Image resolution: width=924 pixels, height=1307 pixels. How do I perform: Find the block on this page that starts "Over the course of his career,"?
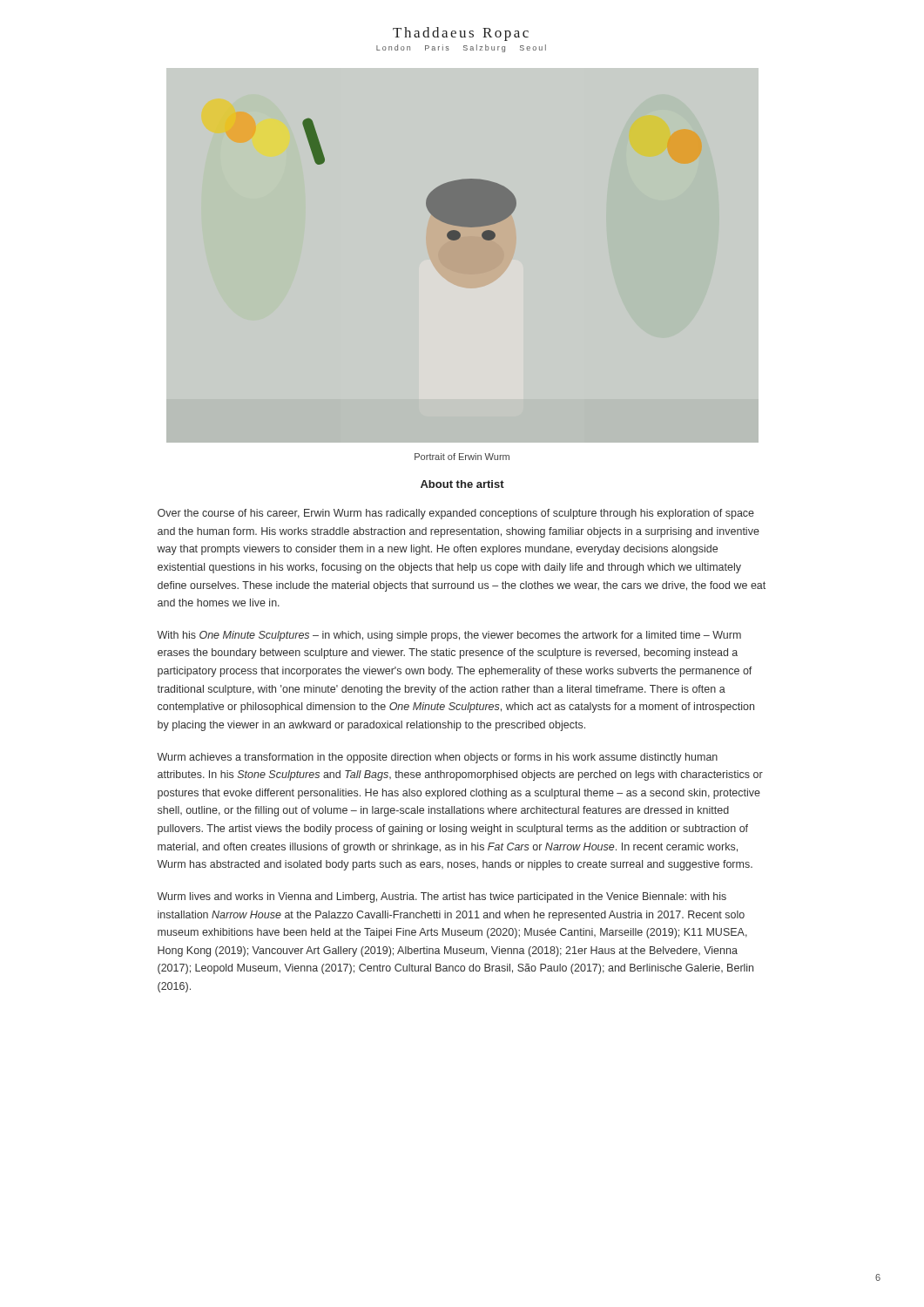[x=461, y=558]
